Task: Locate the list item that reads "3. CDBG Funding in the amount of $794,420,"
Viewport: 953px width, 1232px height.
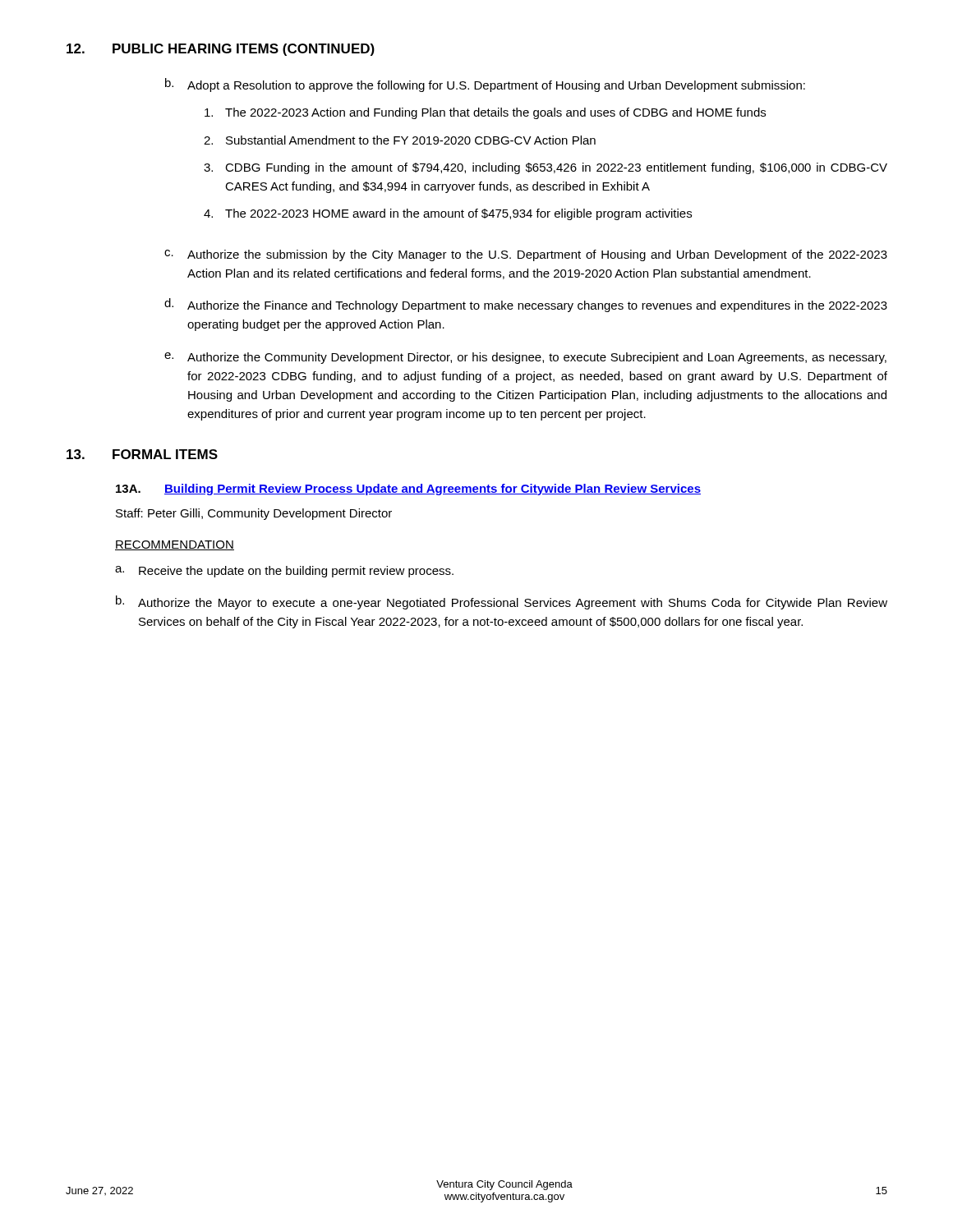Action: tap(545, 177)
